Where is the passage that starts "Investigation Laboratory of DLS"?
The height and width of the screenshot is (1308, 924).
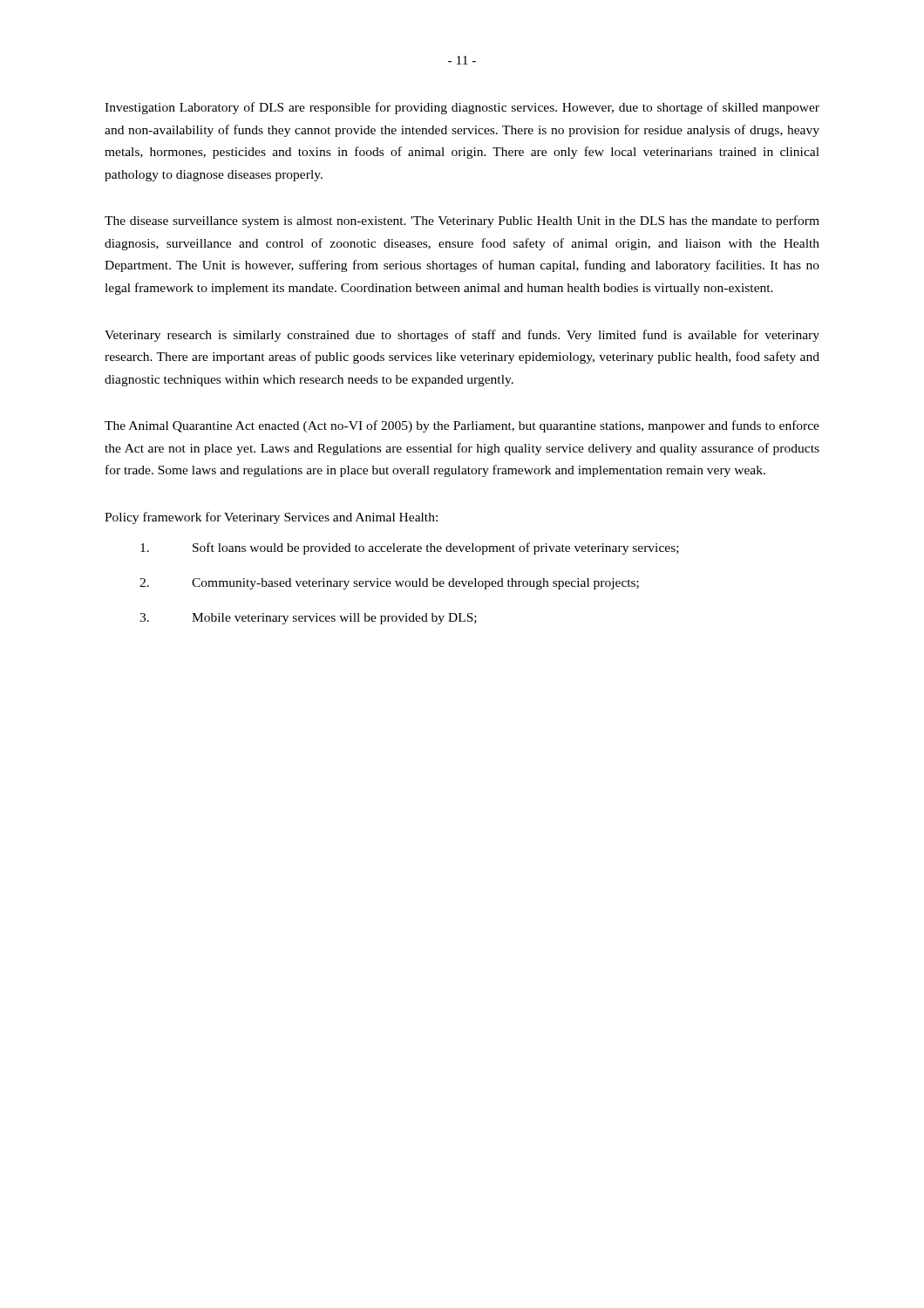[x=462, y=140]
